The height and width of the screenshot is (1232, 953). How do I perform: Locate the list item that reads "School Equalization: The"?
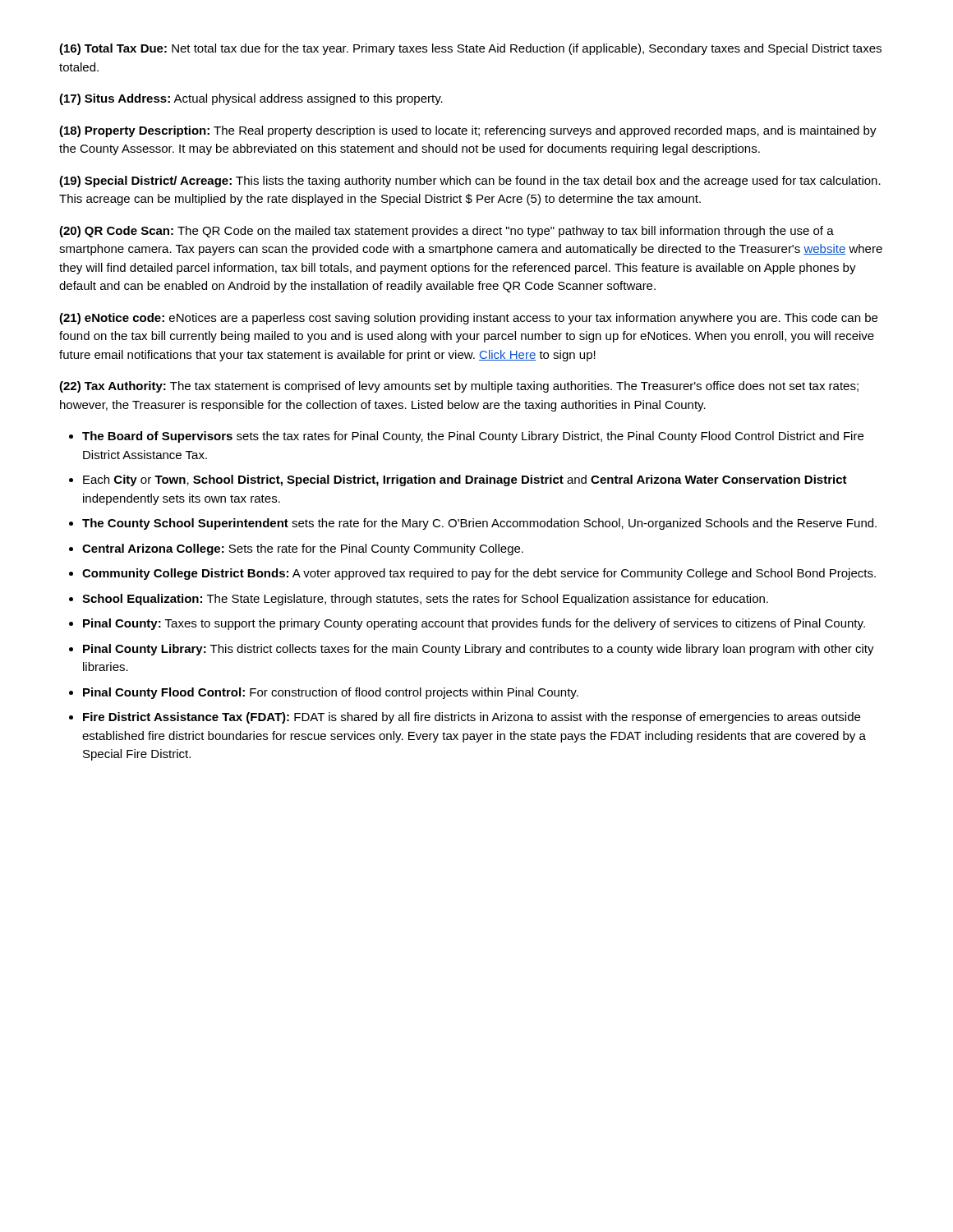(426, 598)
